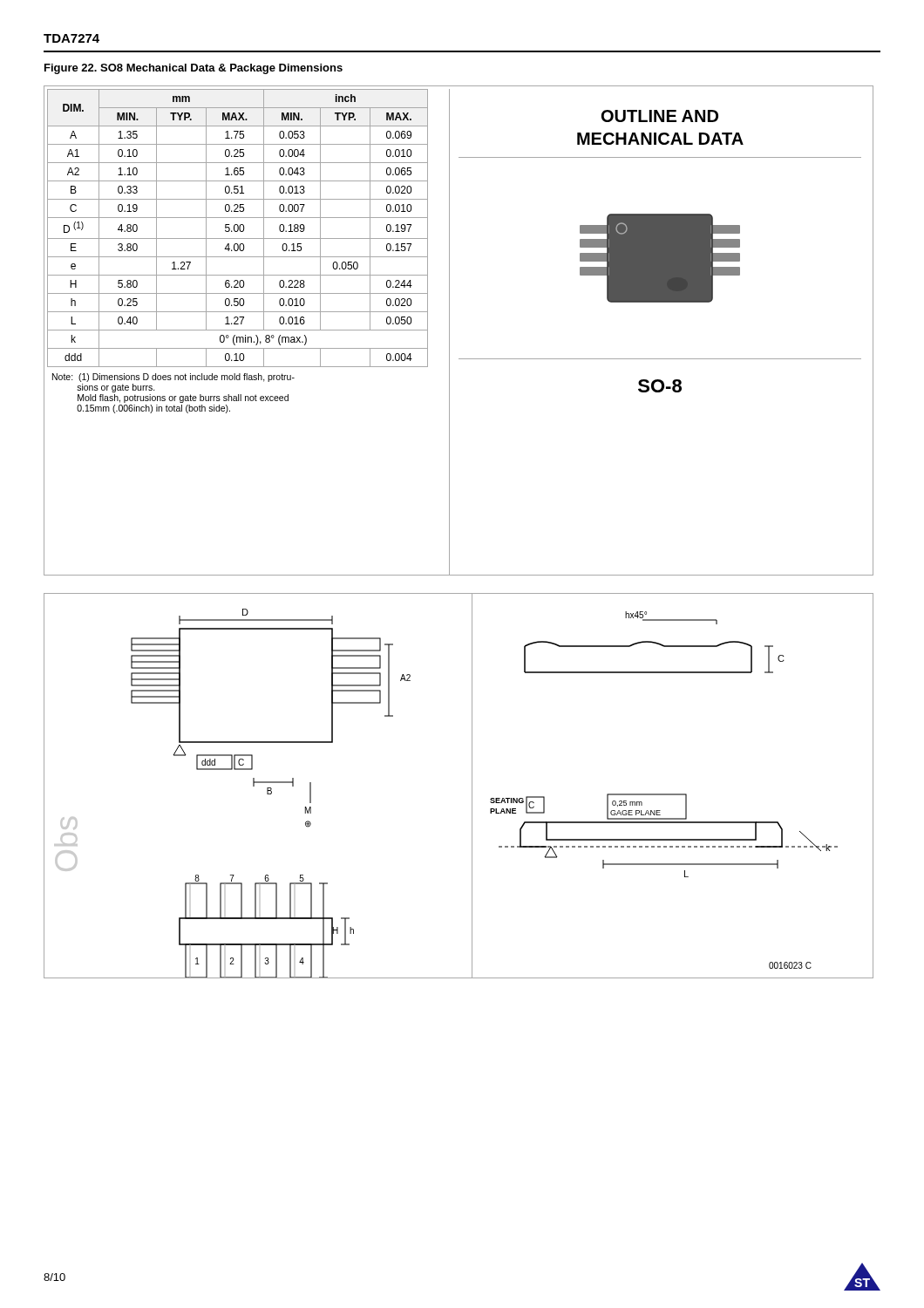Click on the schematic
This screenshot has height=1308, width=924.
coord(660,258)
